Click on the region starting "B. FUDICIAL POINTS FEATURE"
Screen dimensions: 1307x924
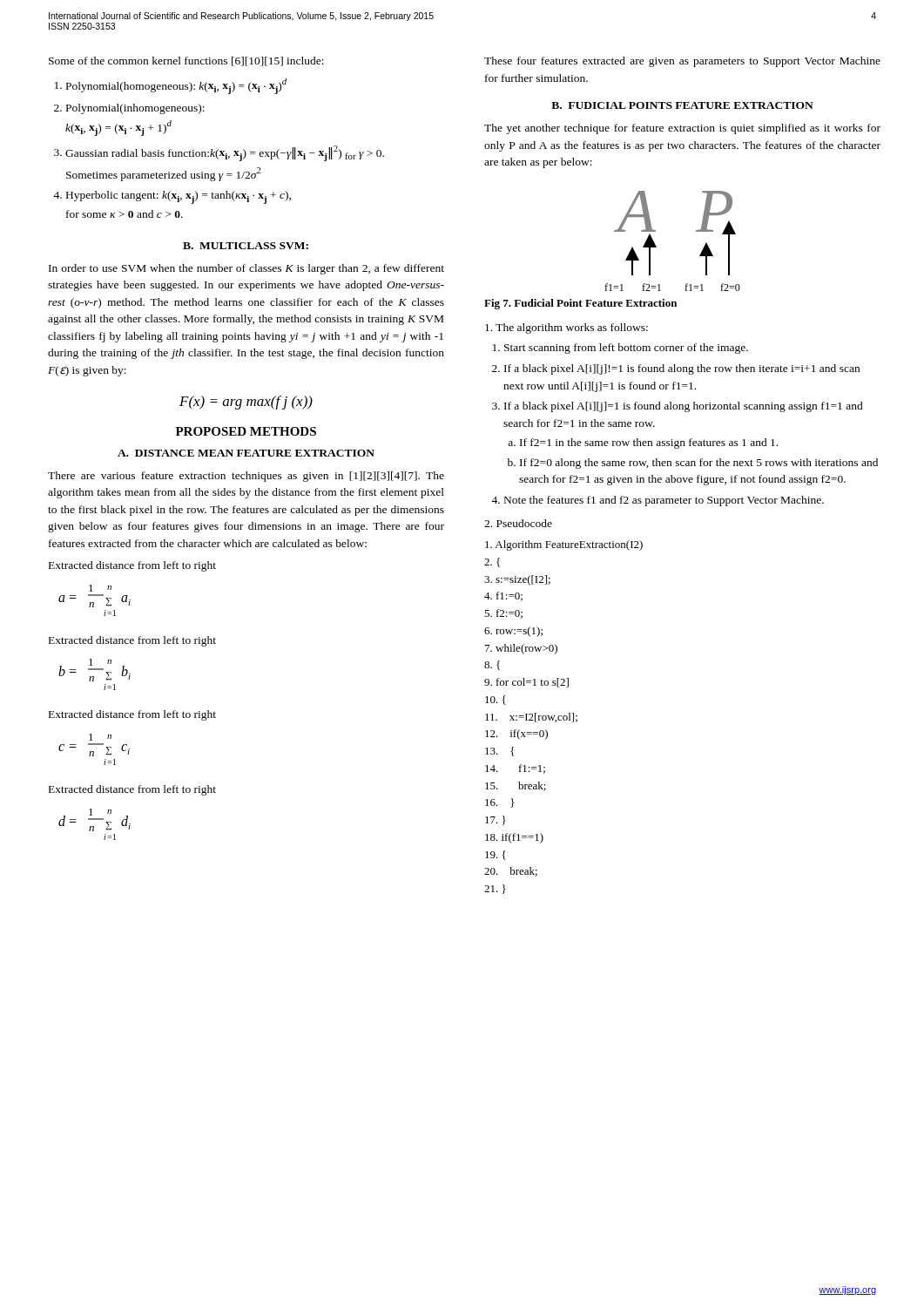click(682, 105)
